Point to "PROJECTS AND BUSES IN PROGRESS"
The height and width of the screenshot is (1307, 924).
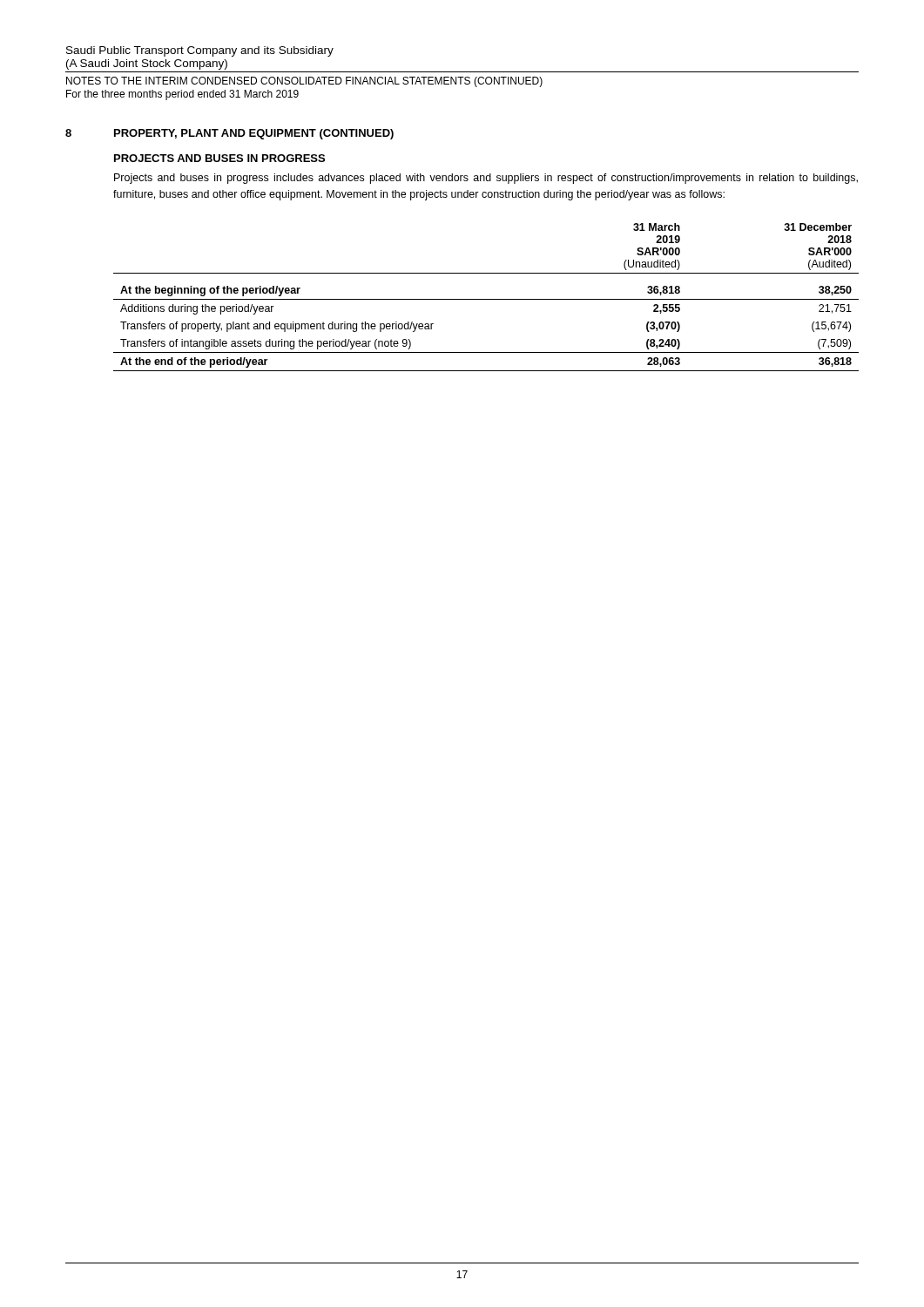point(219,158)
